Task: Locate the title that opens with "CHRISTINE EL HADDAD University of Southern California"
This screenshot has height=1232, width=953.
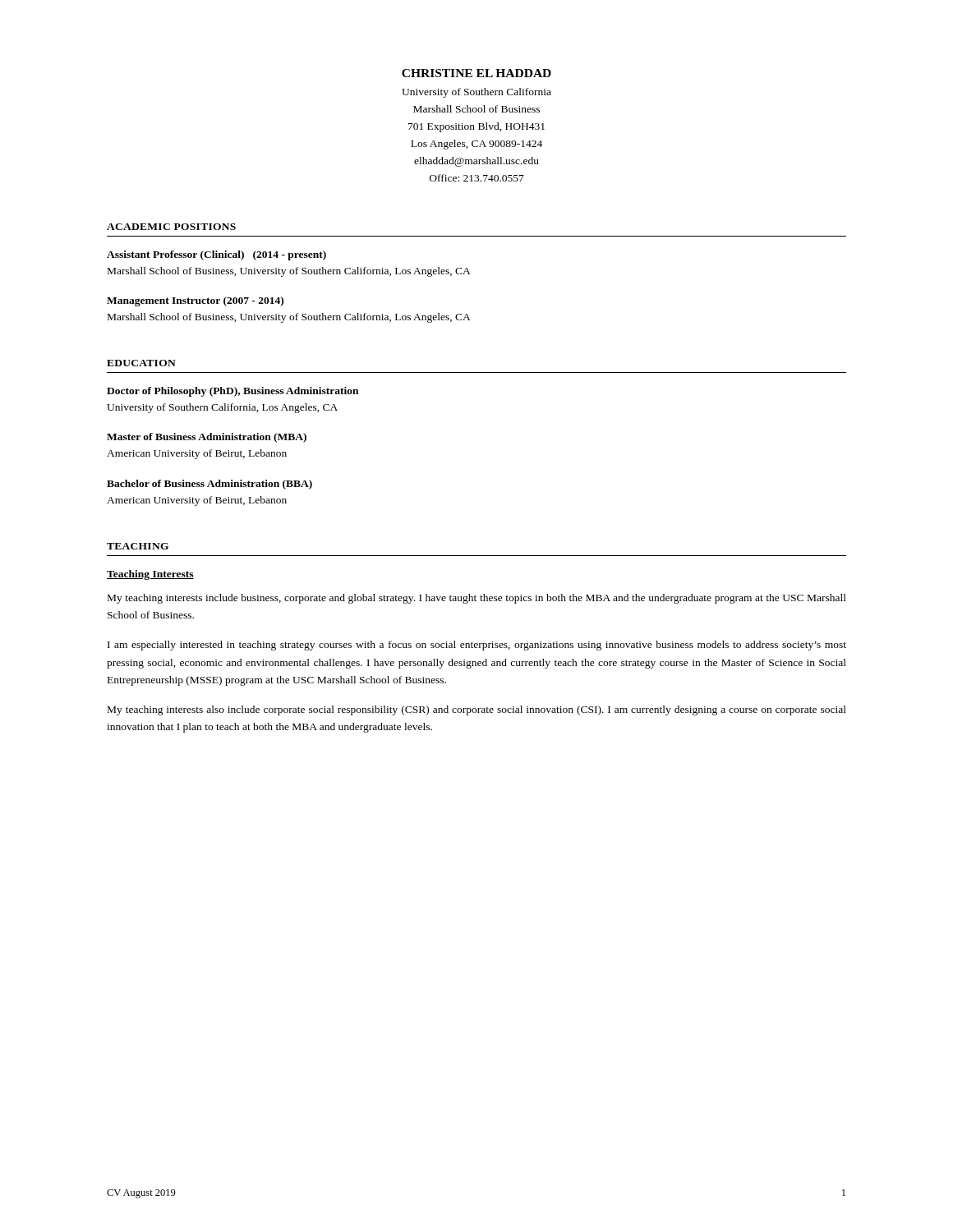Action: point(476,126)
